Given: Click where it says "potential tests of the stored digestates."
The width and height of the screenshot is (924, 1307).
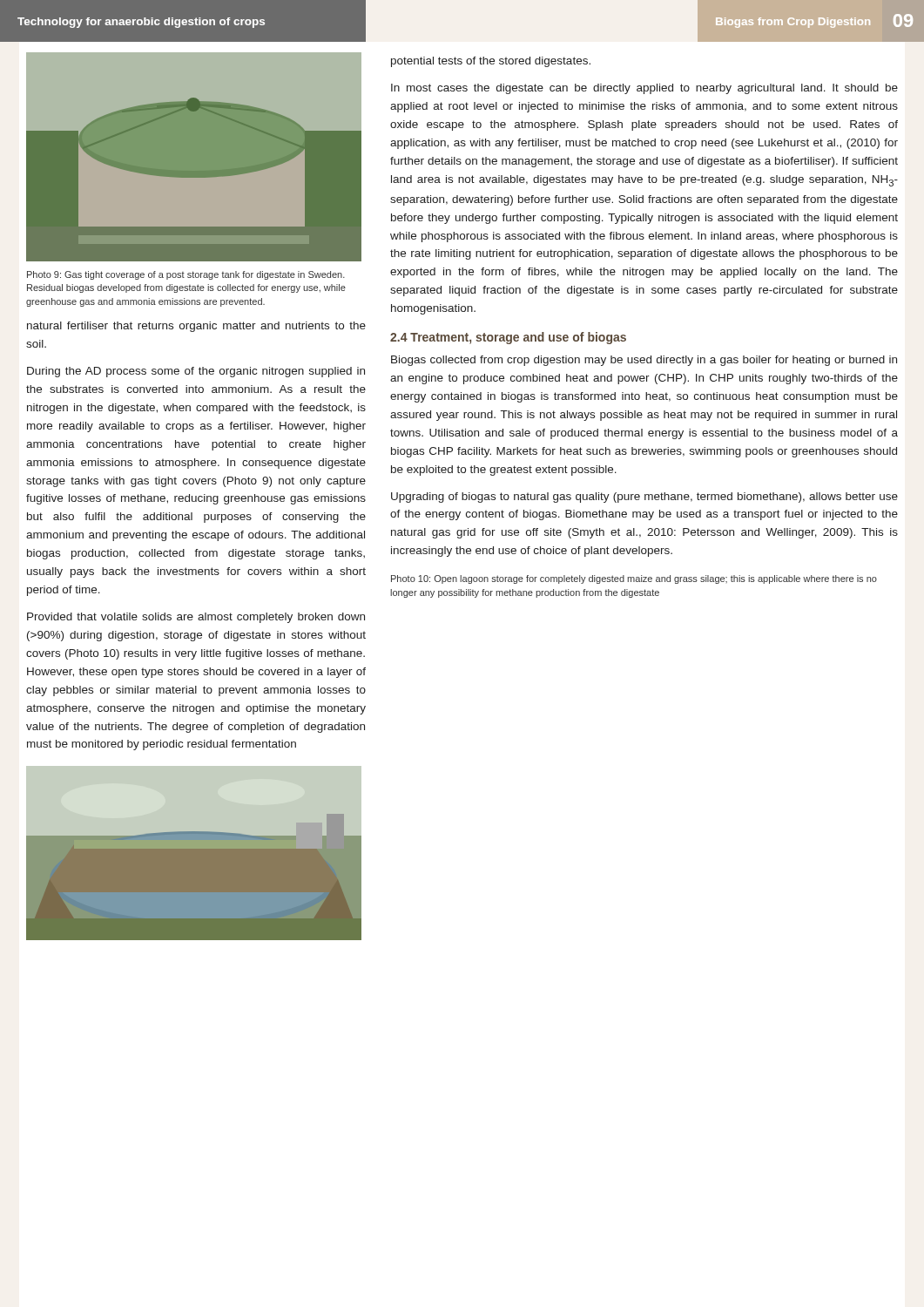Looking at the screenshot, I should [491, 61].
